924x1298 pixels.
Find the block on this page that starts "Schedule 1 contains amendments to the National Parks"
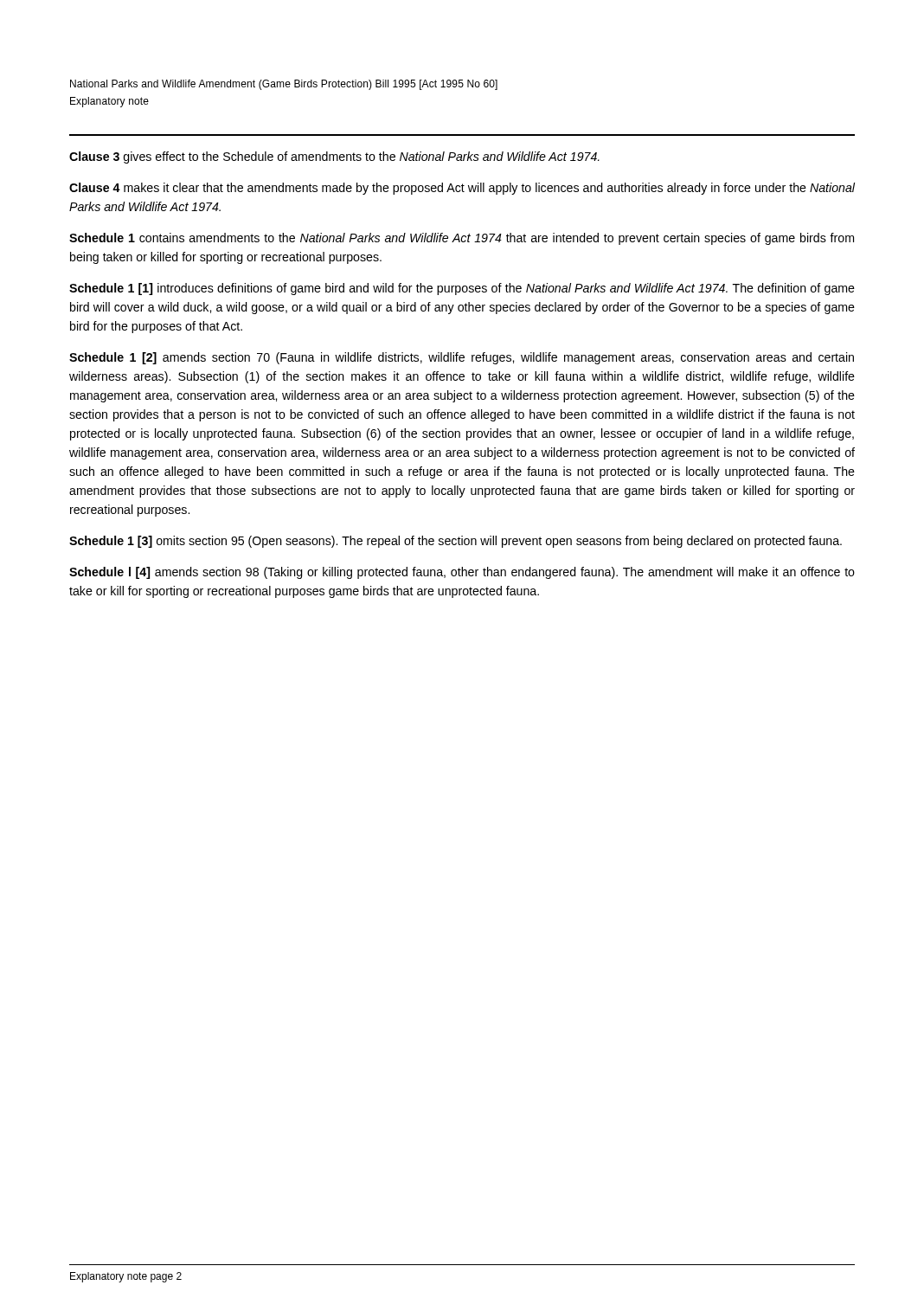462,247
